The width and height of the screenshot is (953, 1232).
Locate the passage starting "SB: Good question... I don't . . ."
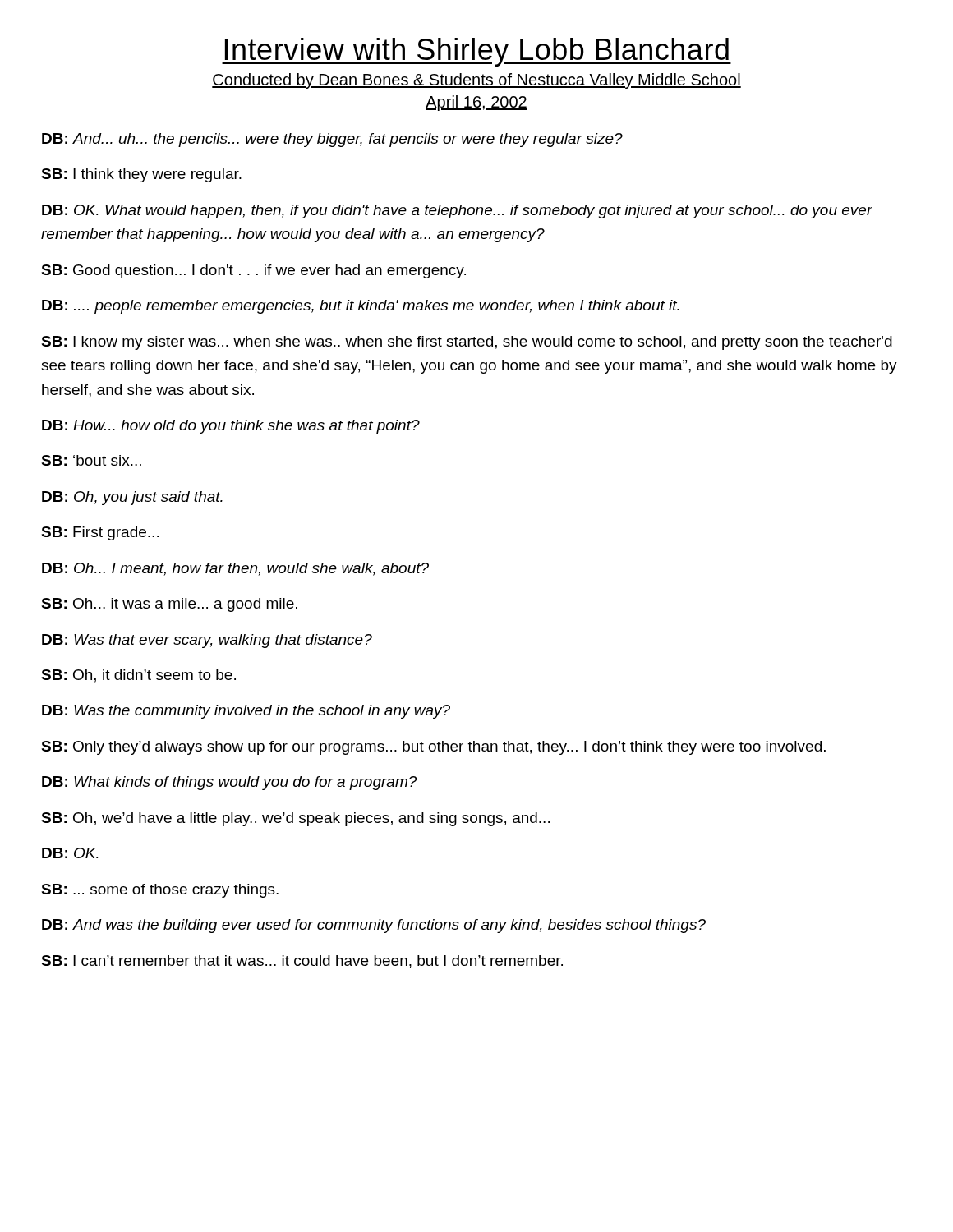click(x=476, y=270)
